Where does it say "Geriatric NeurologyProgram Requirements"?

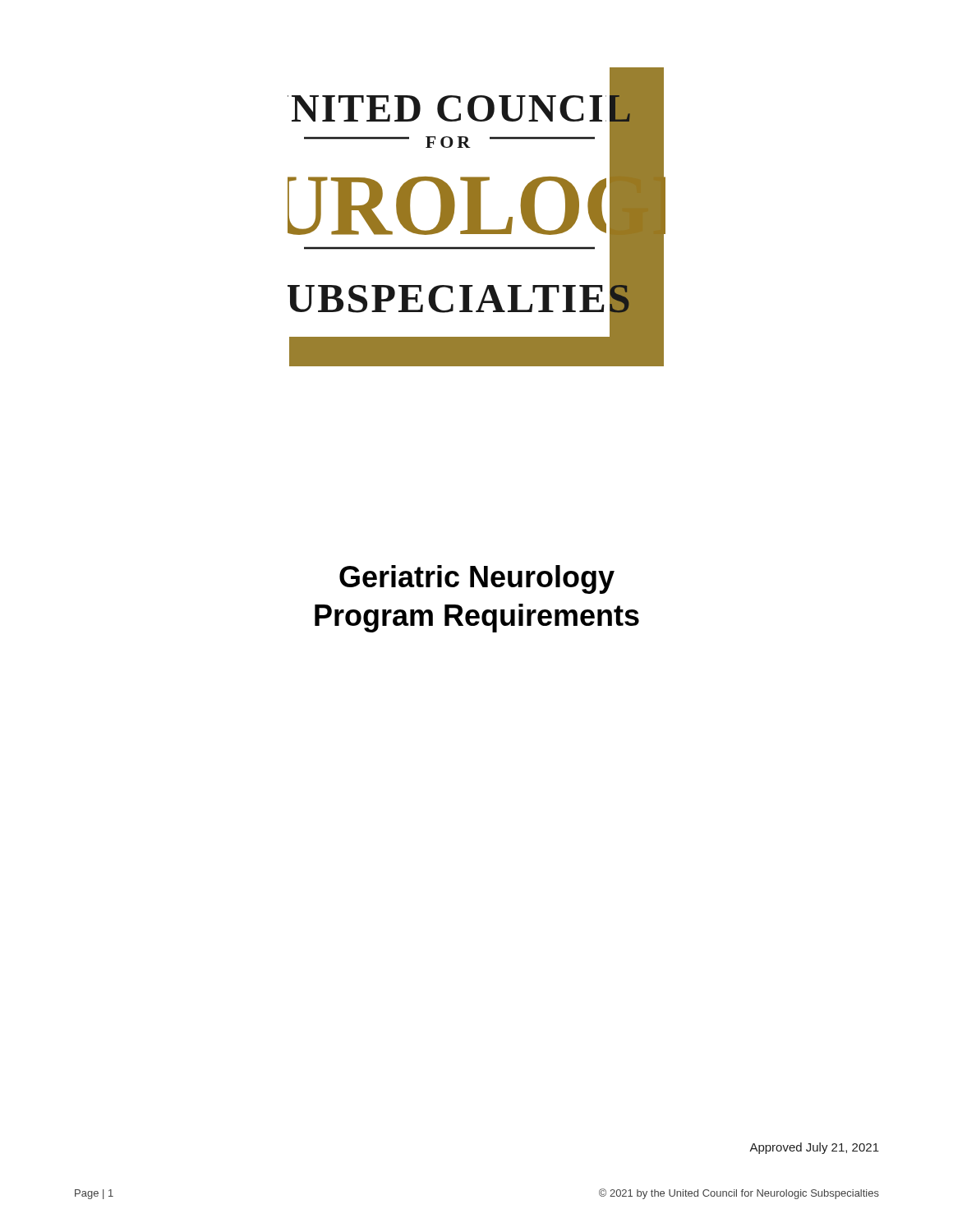(x=476, y=597)
